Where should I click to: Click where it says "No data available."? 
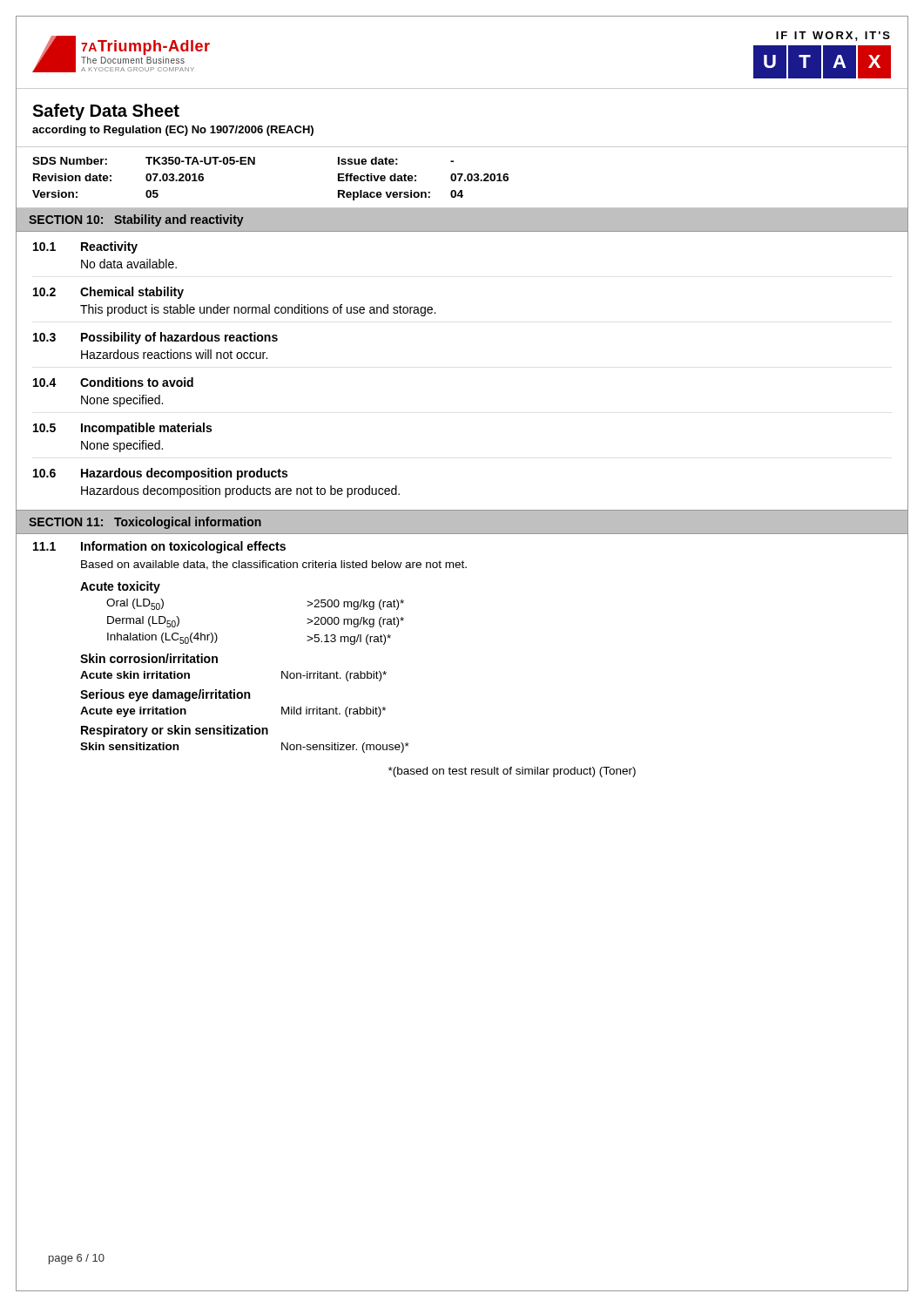(129, 264)
